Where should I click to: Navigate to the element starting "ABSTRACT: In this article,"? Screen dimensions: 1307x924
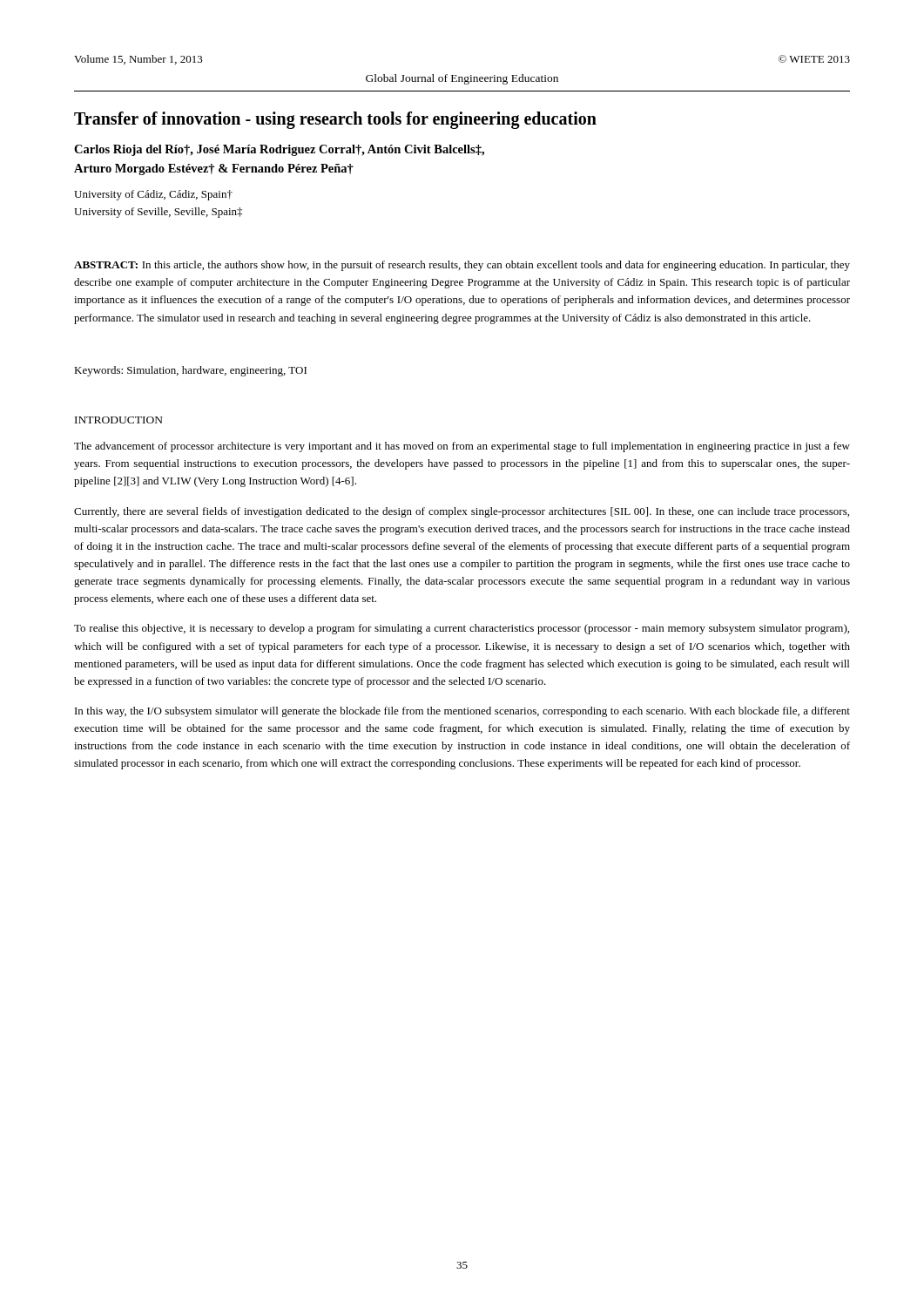[x=462, y=291]
